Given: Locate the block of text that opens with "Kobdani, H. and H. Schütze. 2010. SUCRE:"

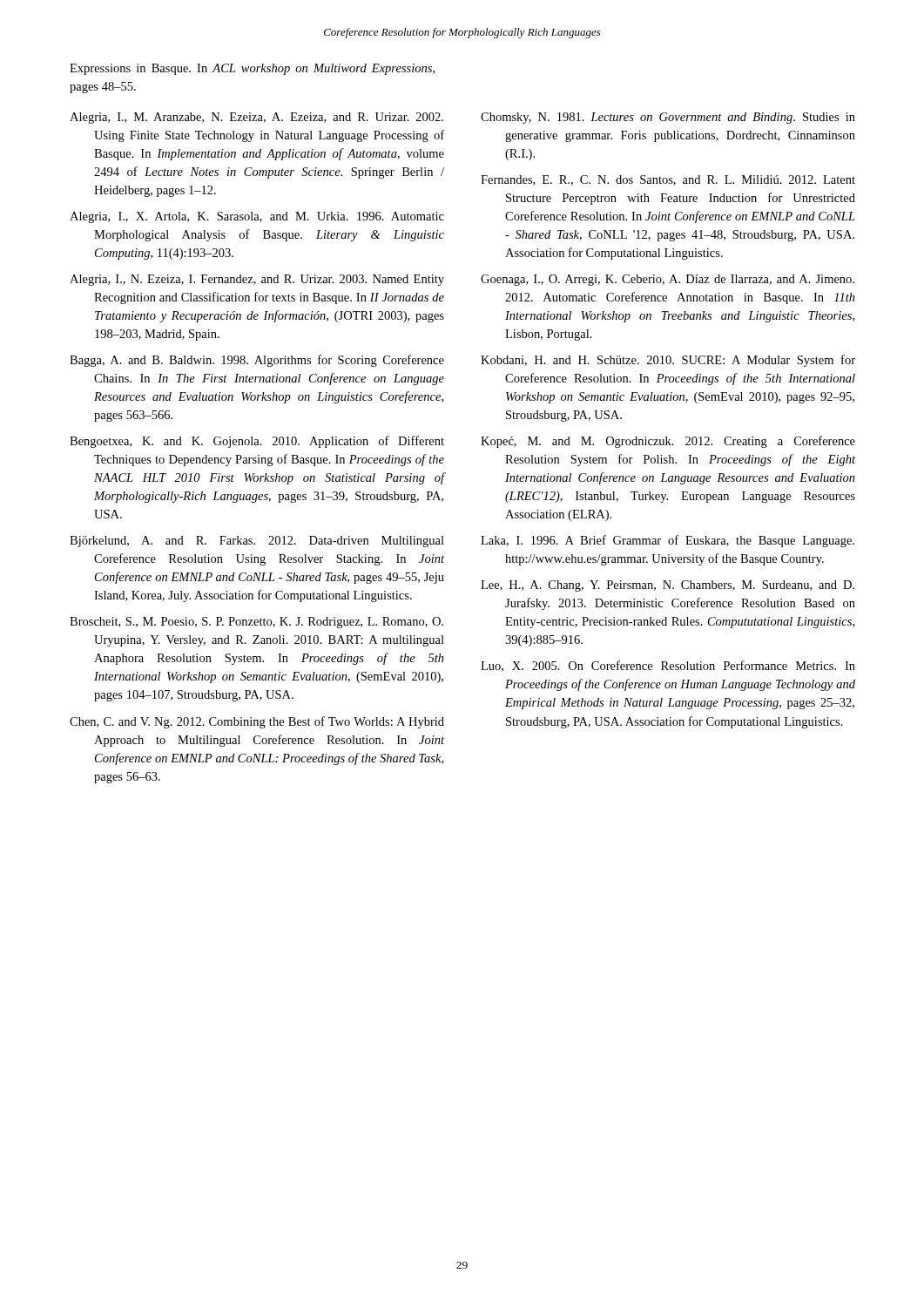Looking at the screenshot, I should pyautogui.click(x=668, y=387).
